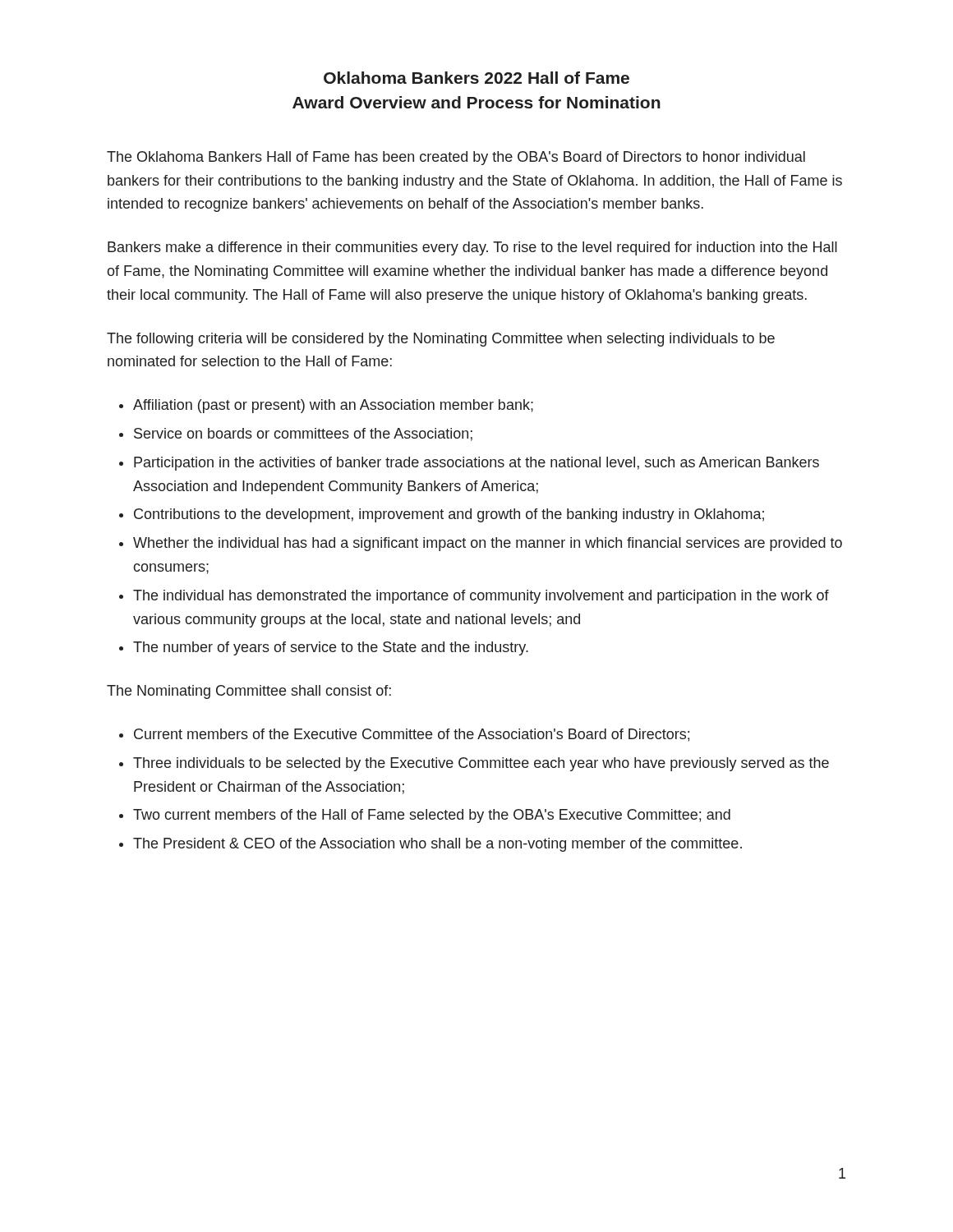Locate the block of text that opens with "Whether the individual has had a significant"
Screen dimensions: 1232x953
pos(488,555)
